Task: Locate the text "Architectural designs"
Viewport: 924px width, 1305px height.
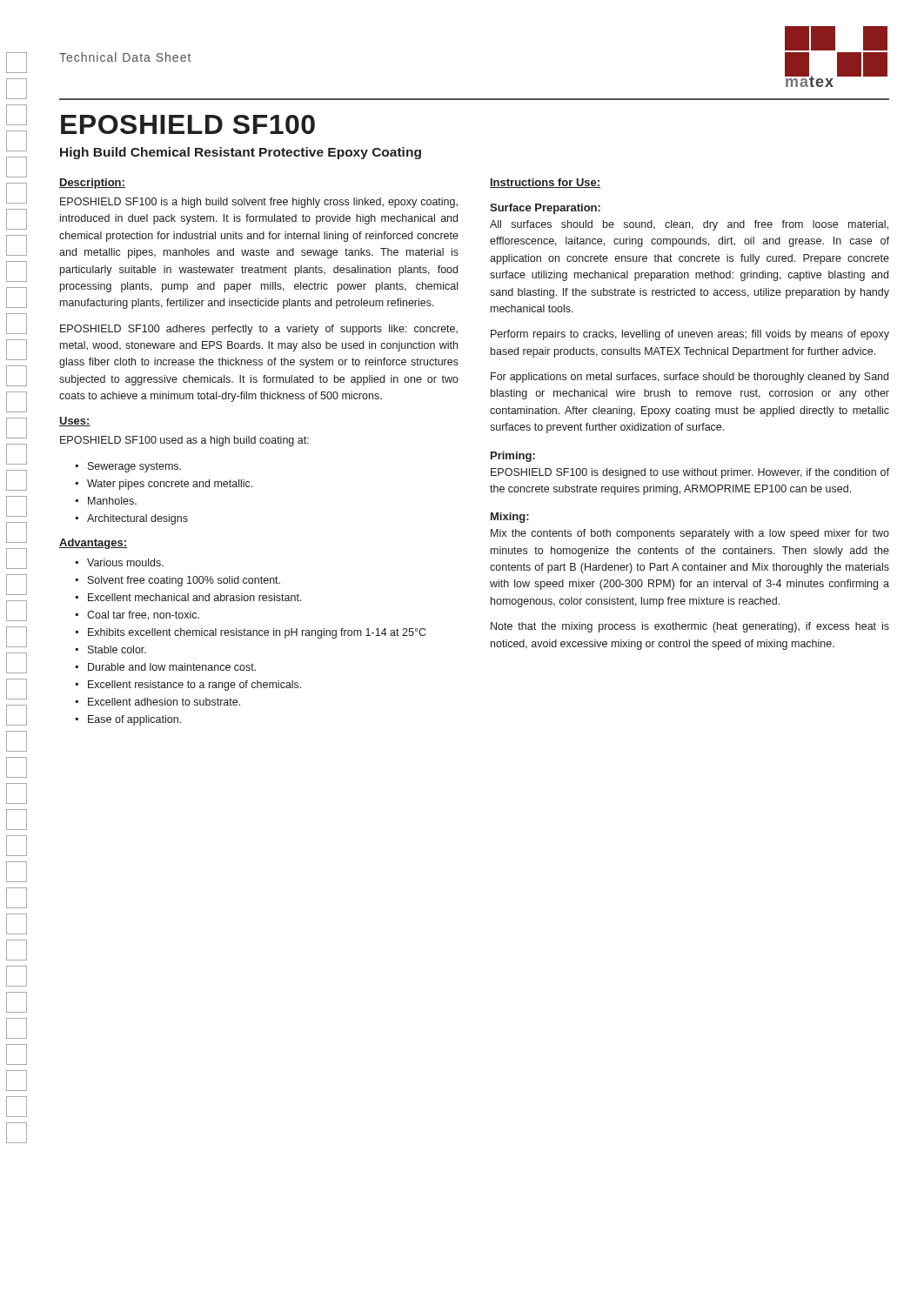Action: click(x=137, y=518)
